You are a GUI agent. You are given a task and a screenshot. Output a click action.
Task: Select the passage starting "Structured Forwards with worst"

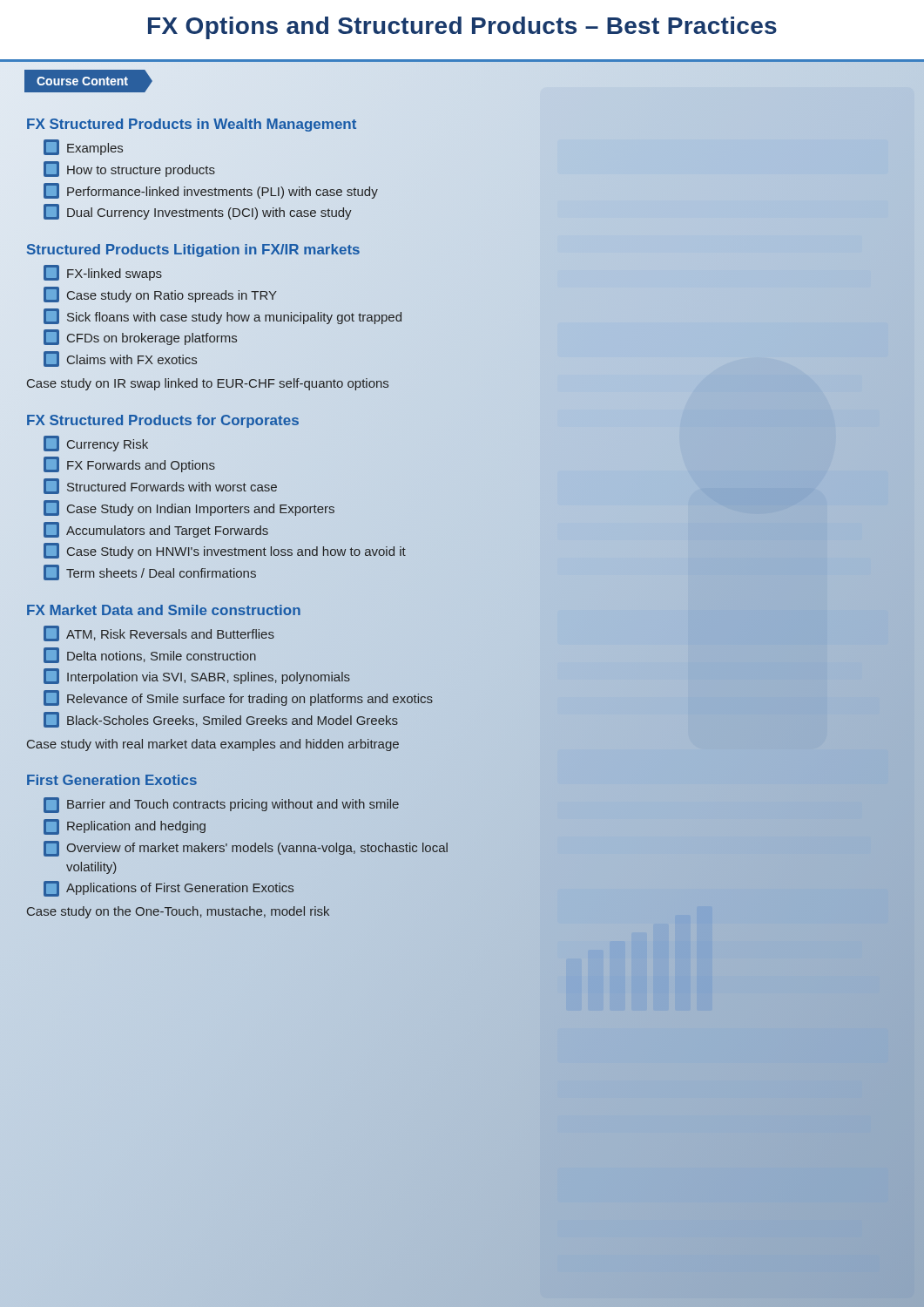tap(160, 487)
